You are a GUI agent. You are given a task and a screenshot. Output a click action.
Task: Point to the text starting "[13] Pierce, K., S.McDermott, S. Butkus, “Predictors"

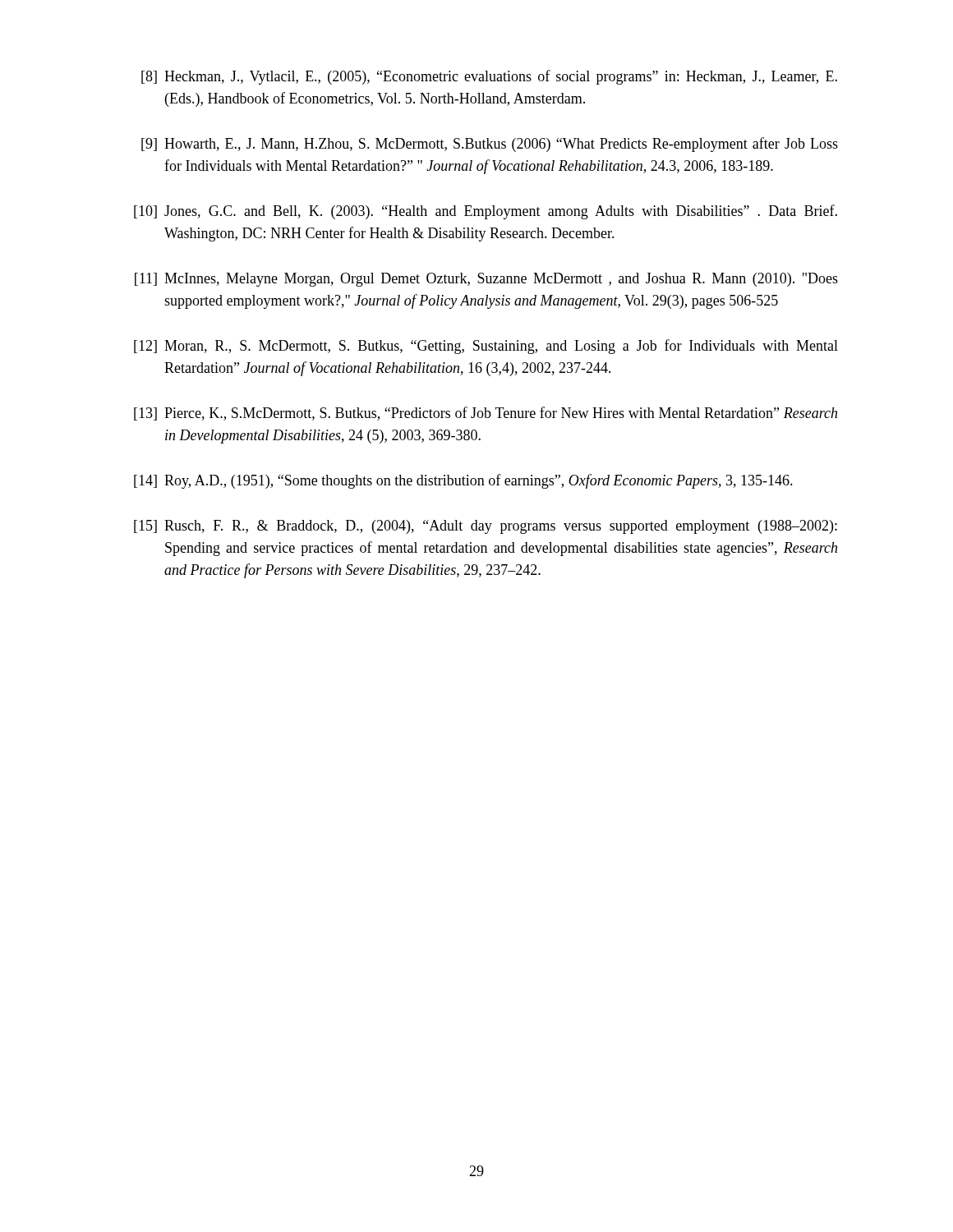point(476,425)
